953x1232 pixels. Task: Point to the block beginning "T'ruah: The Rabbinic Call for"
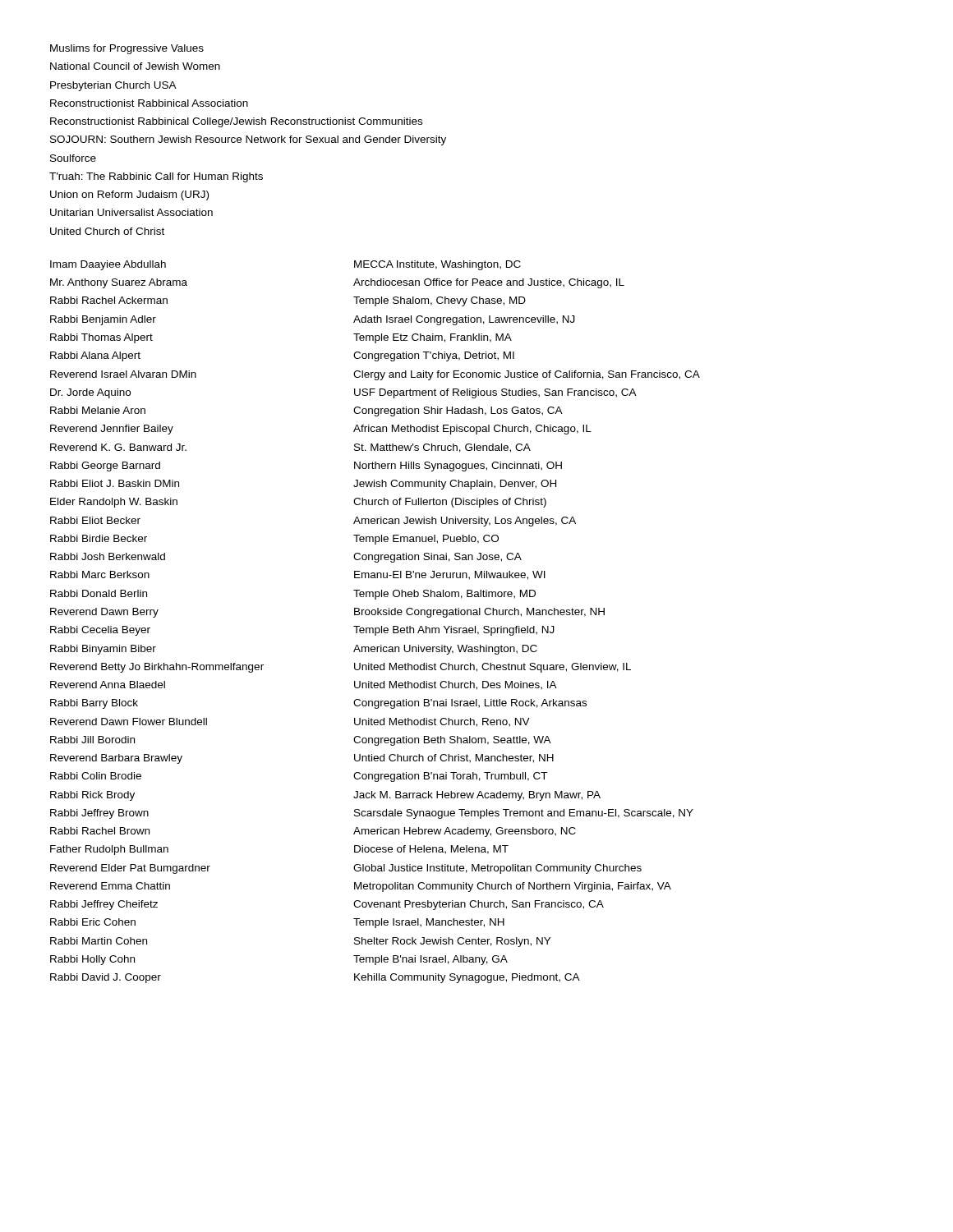tap(156, 176)
